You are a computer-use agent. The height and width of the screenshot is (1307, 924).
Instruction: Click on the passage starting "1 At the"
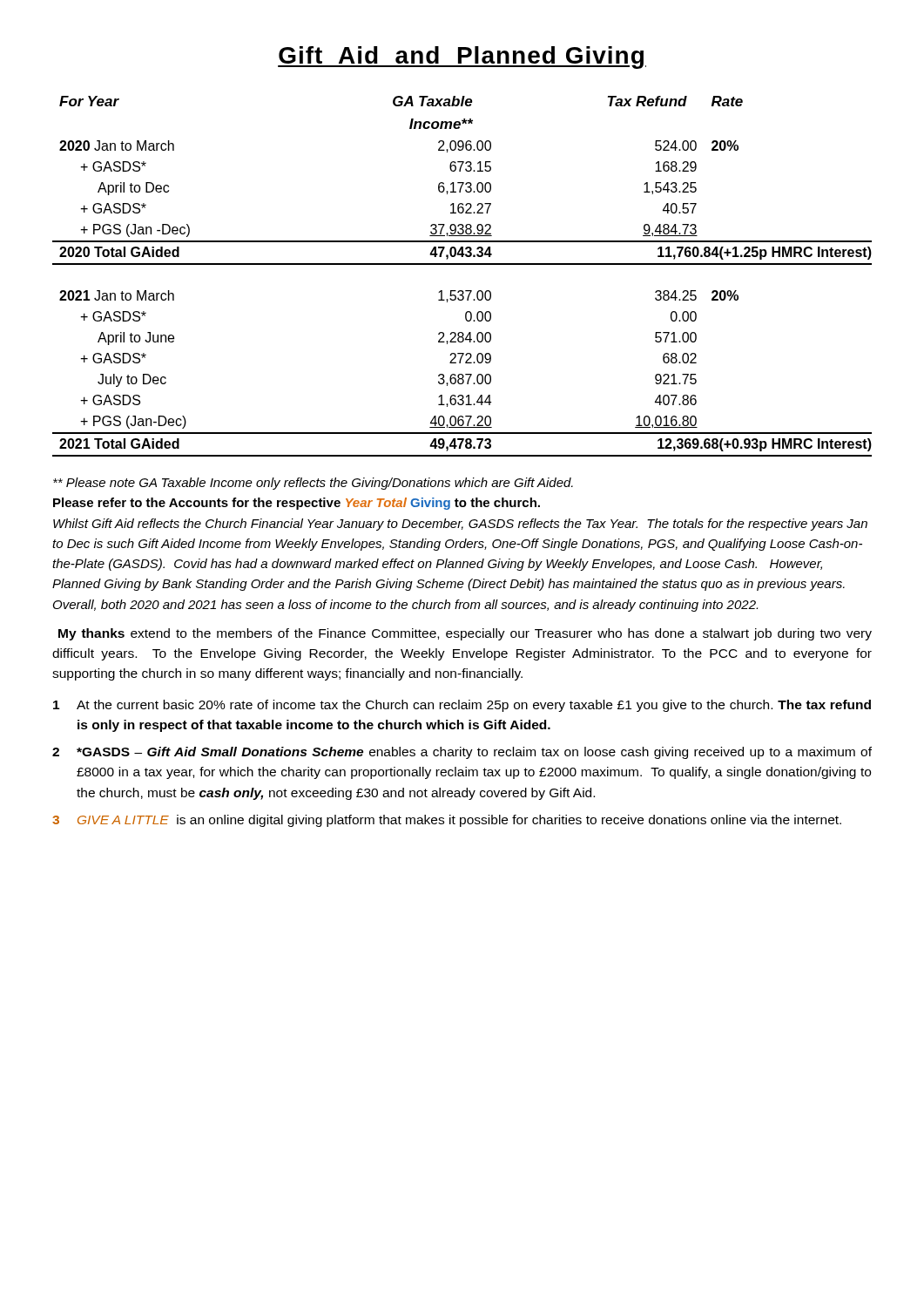(462, 714)
